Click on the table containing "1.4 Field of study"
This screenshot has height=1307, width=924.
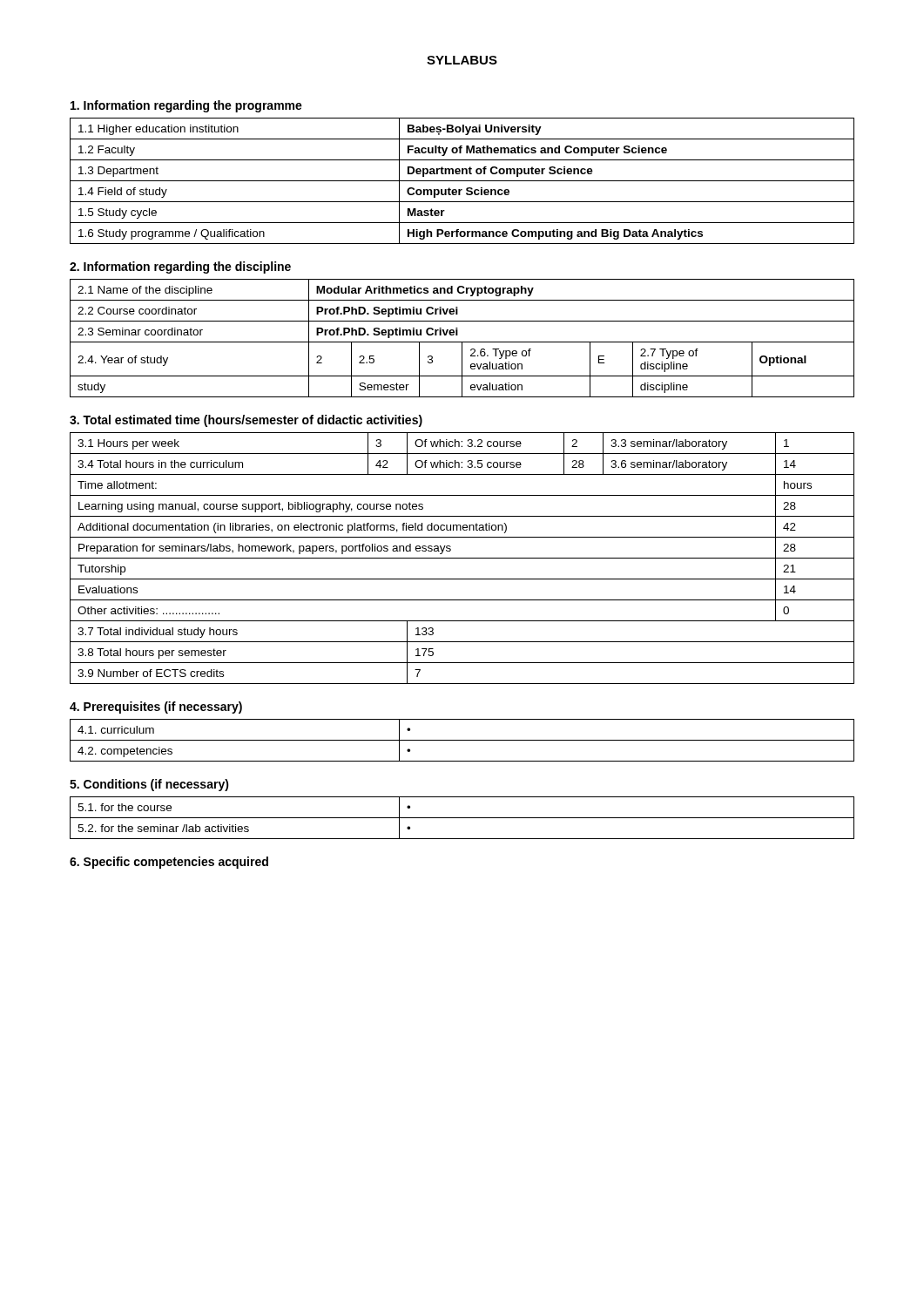pos(462,181)
